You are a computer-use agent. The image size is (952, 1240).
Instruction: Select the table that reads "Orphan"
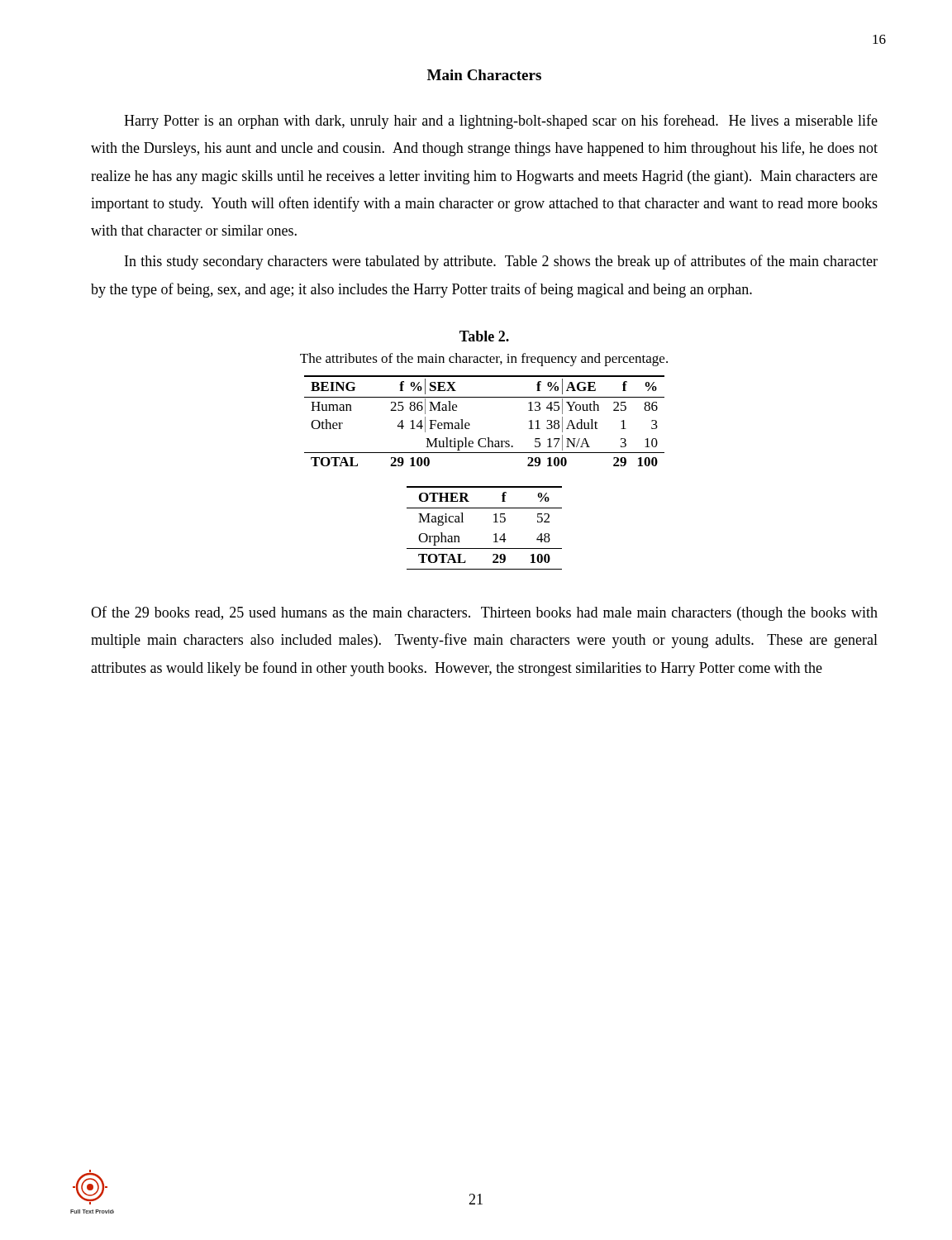(x=484, y=528)
